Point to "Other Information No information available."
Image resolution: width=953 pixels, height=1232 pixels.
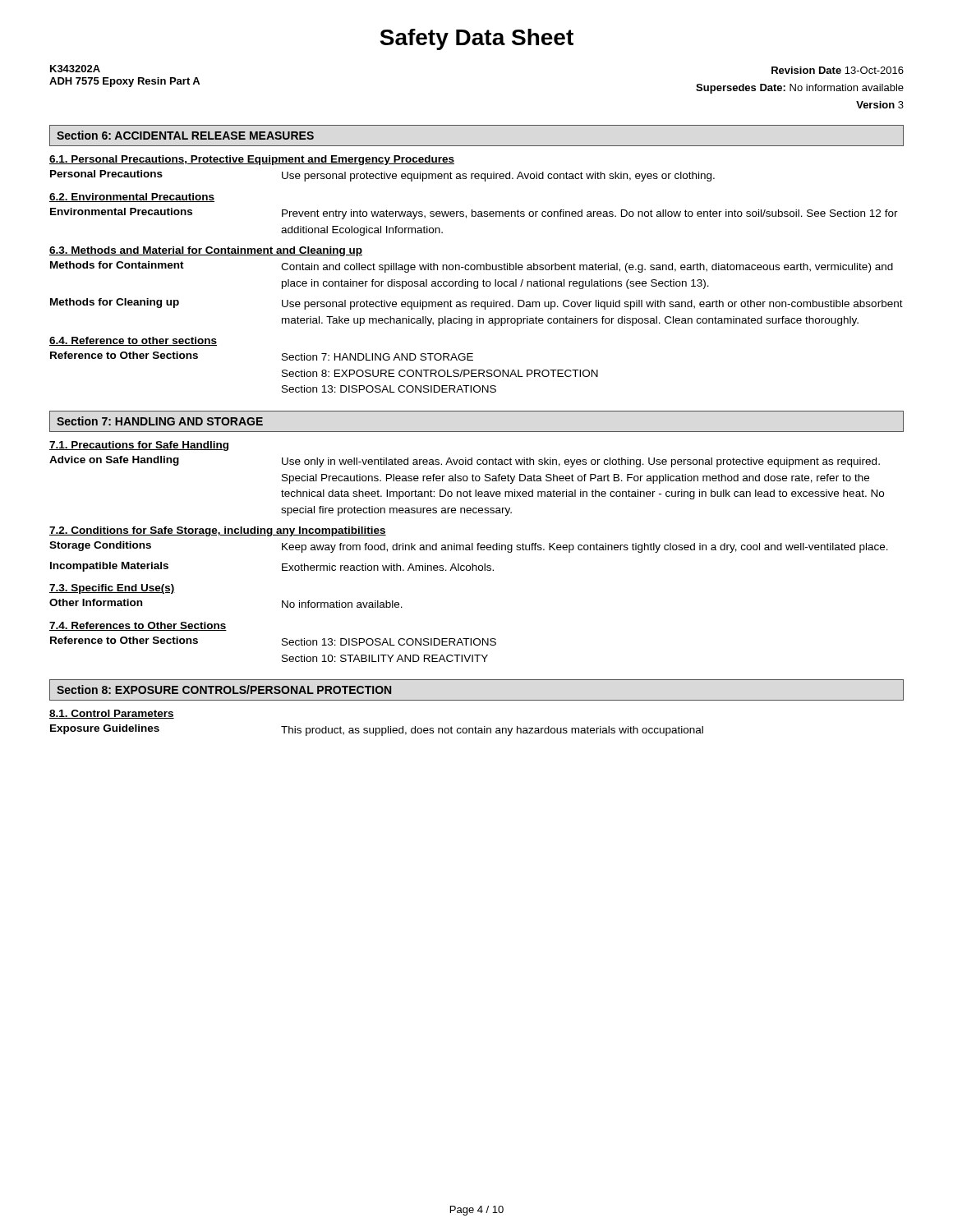(97, 603)
